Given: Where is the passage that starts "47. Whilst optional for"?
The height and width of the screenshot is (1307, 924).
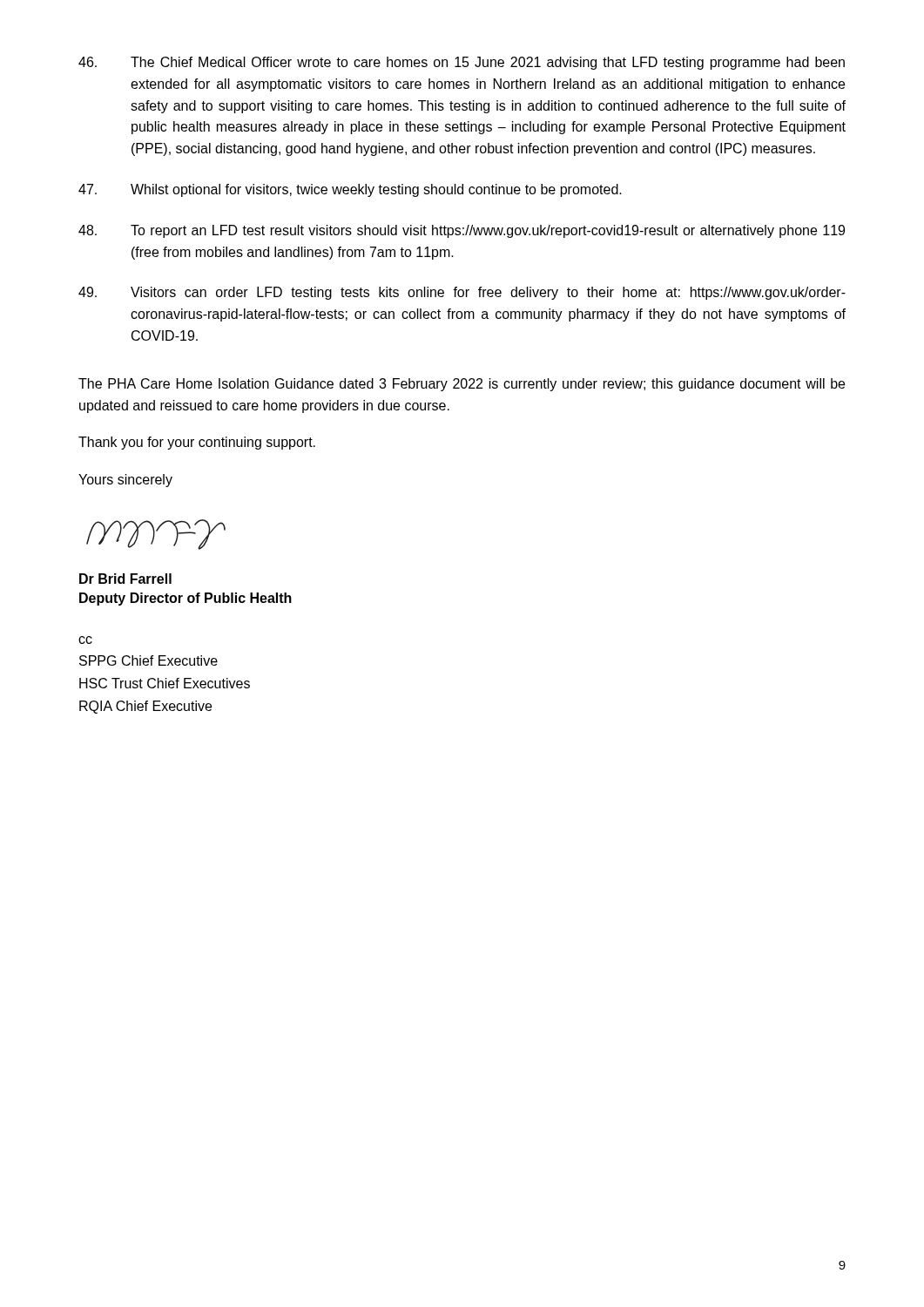Looking at the screenshot, I should point(462,190).
